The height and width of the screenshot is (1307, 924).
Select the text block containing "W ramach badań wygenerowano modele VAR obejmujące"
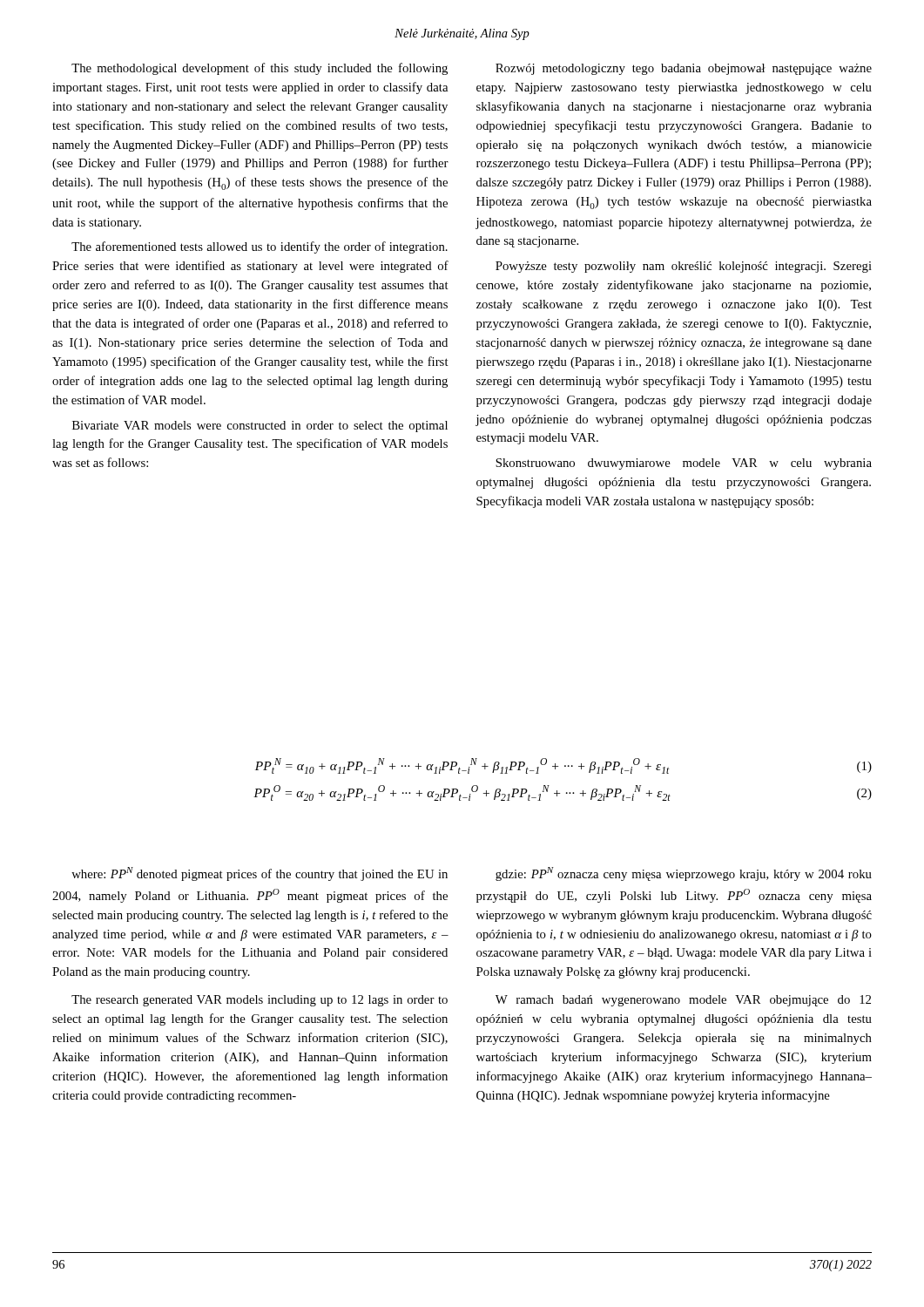(x=674, y=1048)
